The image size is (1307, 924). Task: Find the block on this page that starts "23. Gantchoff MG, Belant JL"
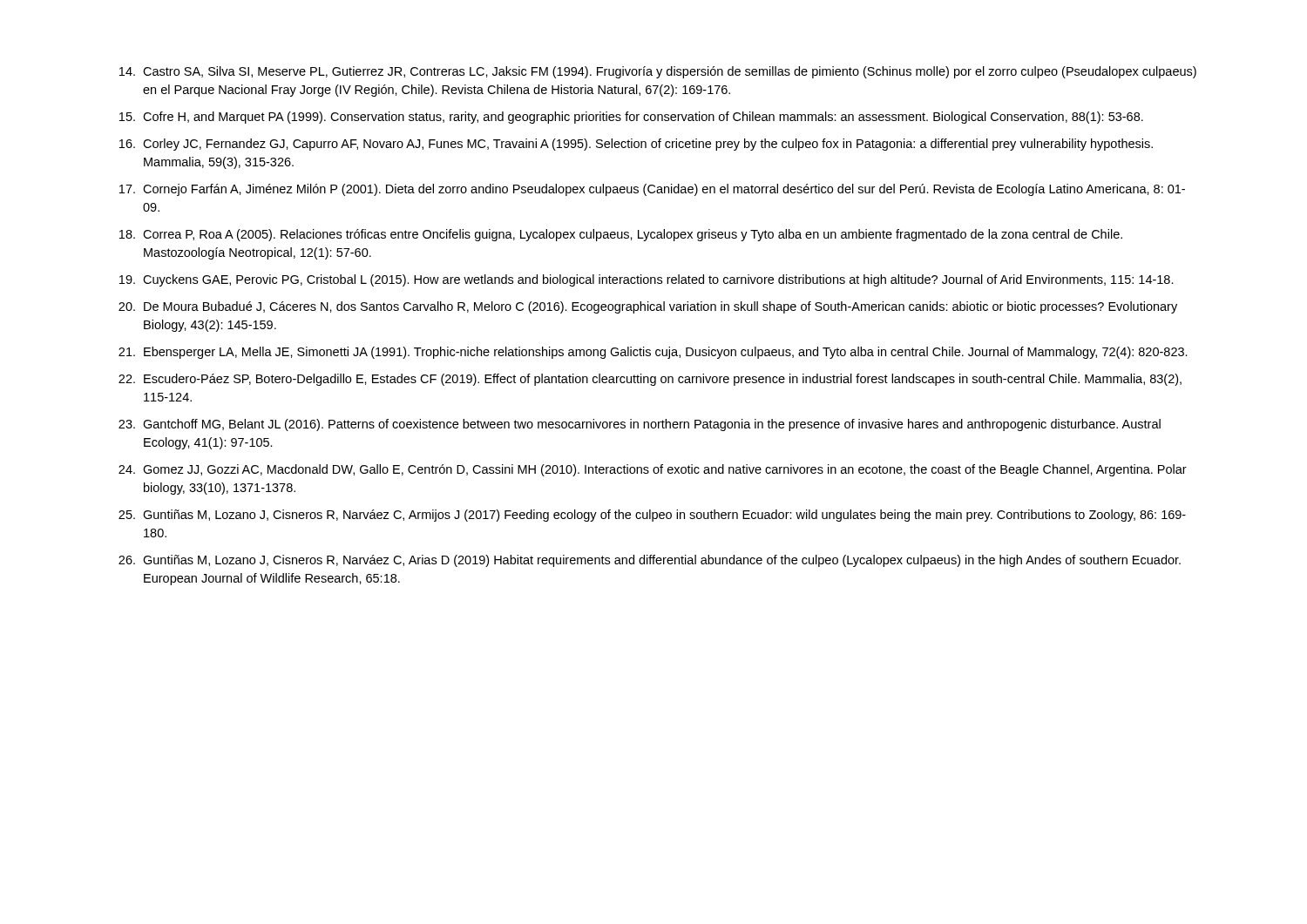[x=654, y=434]
